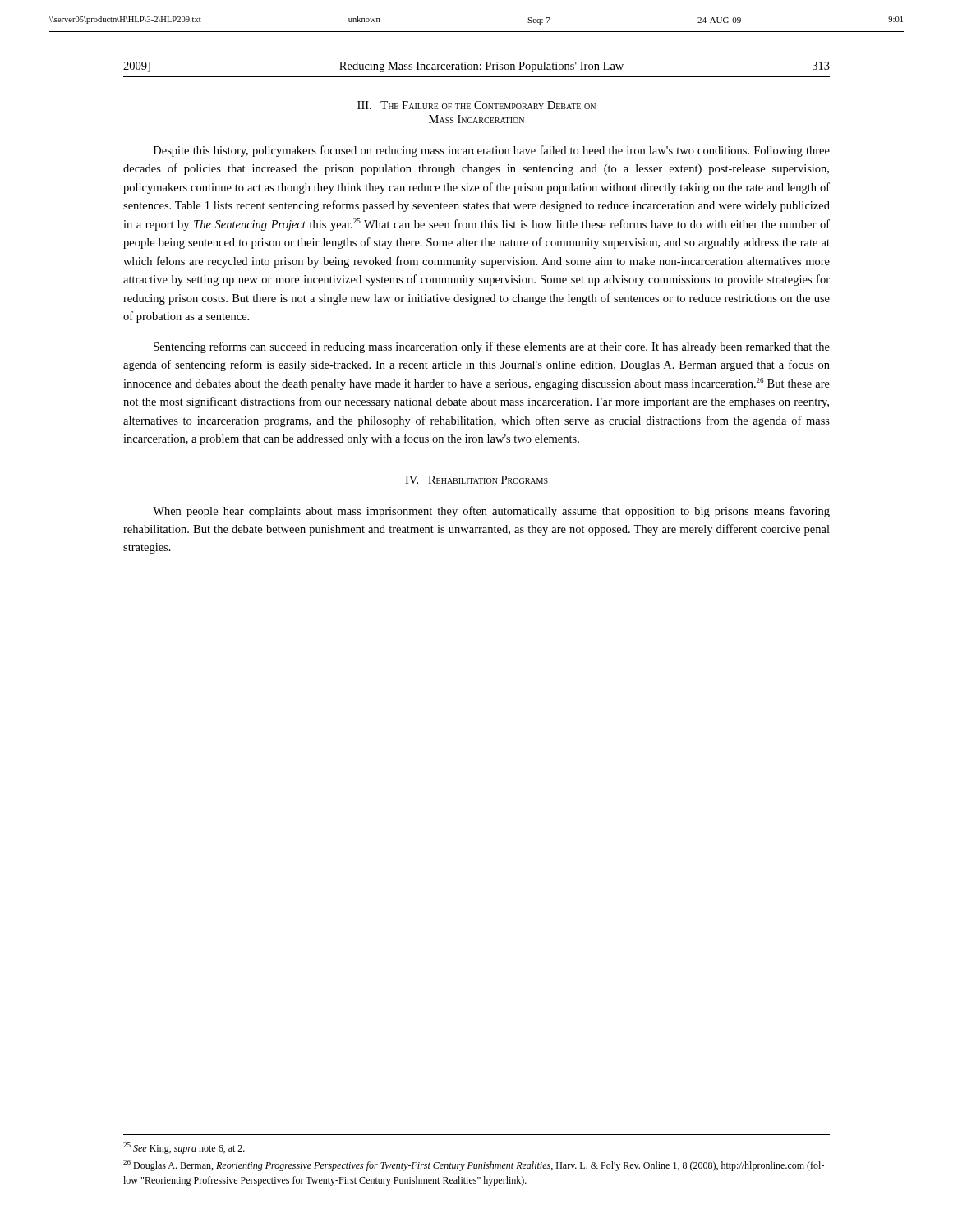Image resolution: width=953 pixels, height=1232 pixels.
Task: Find the text block containing "When people hear complaints"
Action: click(476, 529)
